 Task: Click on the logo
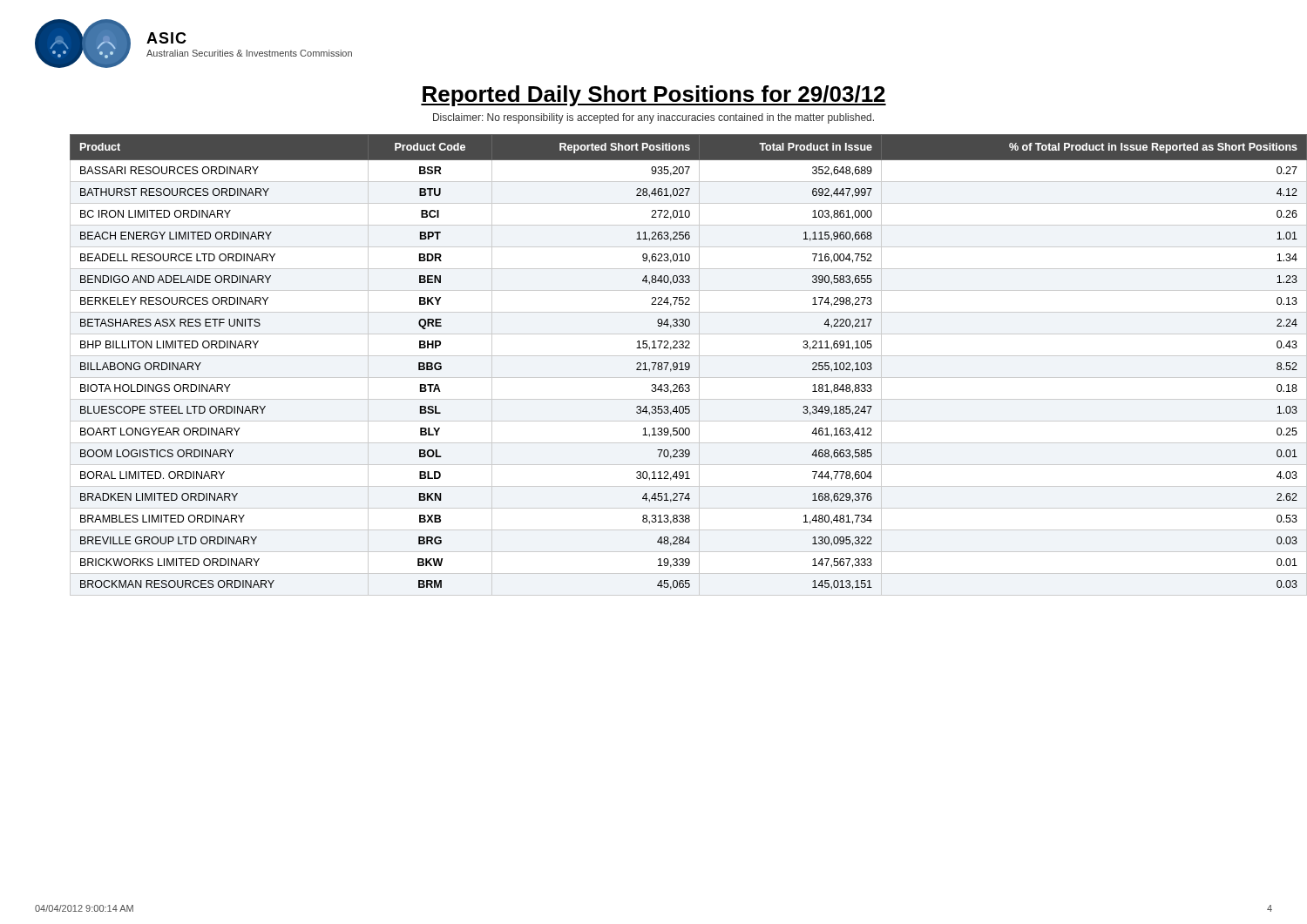coord(654,36)
